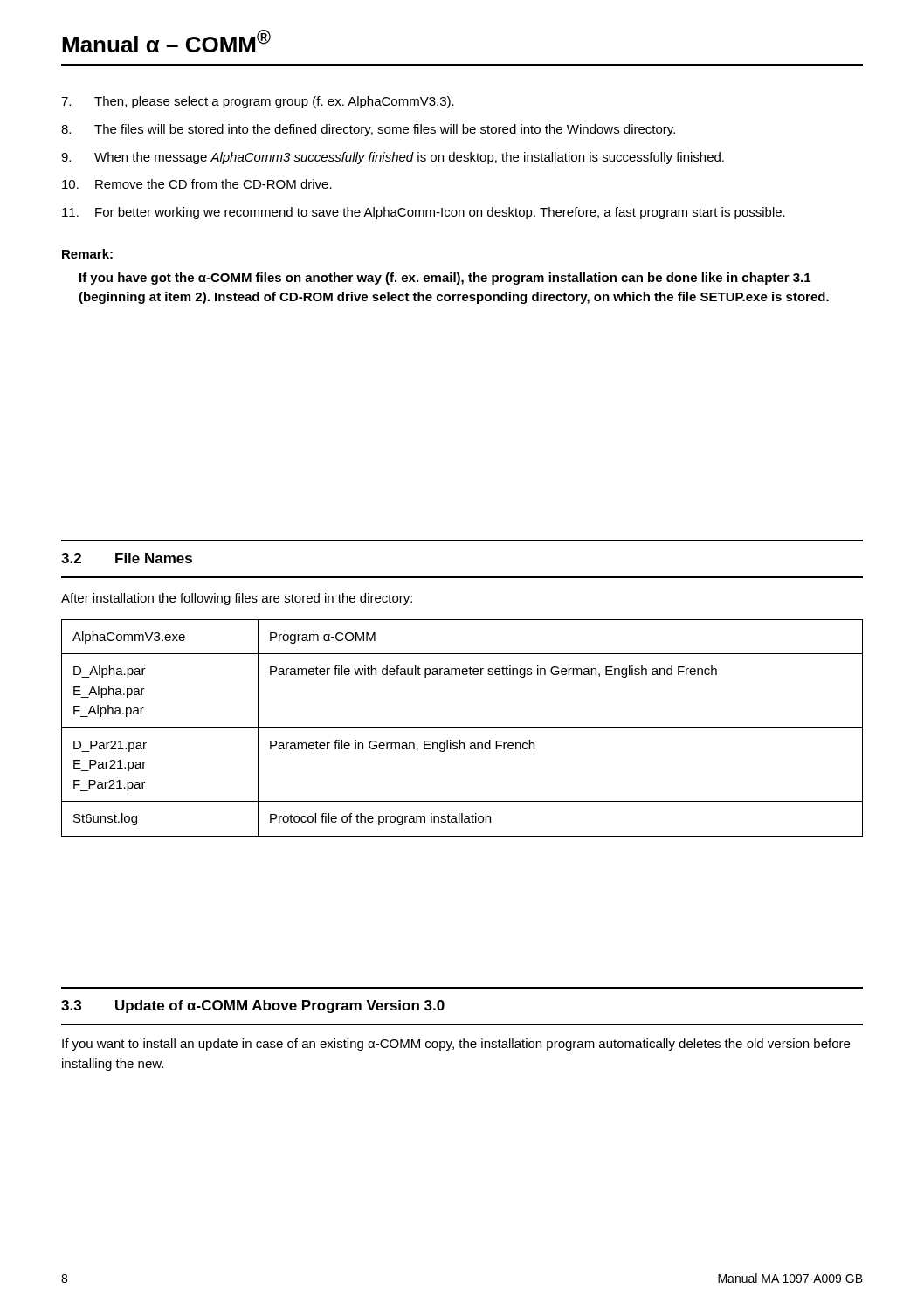Point to the text block starting "9. When the"
The width and height of the screenshot is (924, 1310).
coord(462,157)
